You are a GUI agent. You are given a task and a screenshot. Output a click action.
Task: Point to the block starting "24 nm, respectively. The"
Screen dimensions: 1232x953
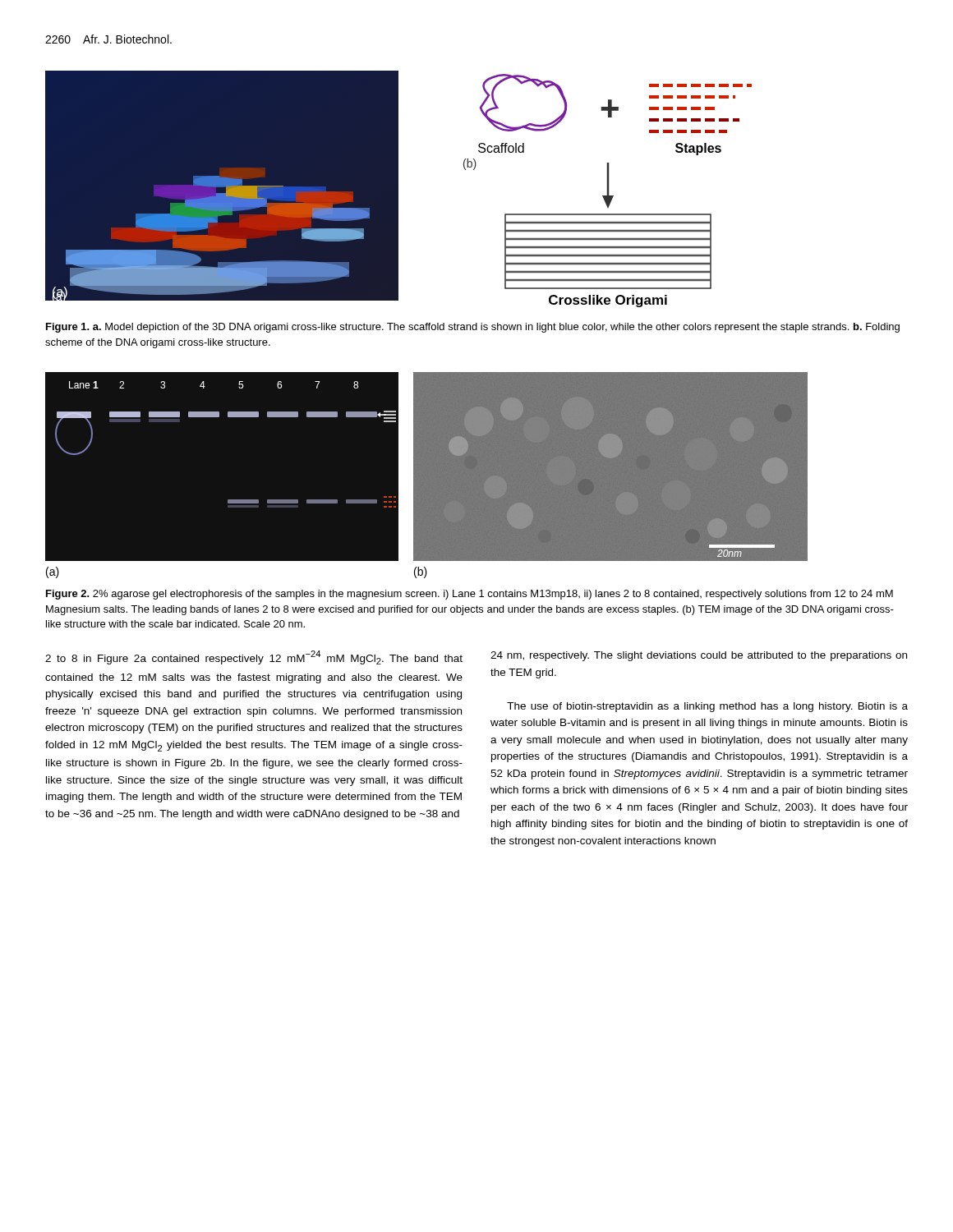699,748
